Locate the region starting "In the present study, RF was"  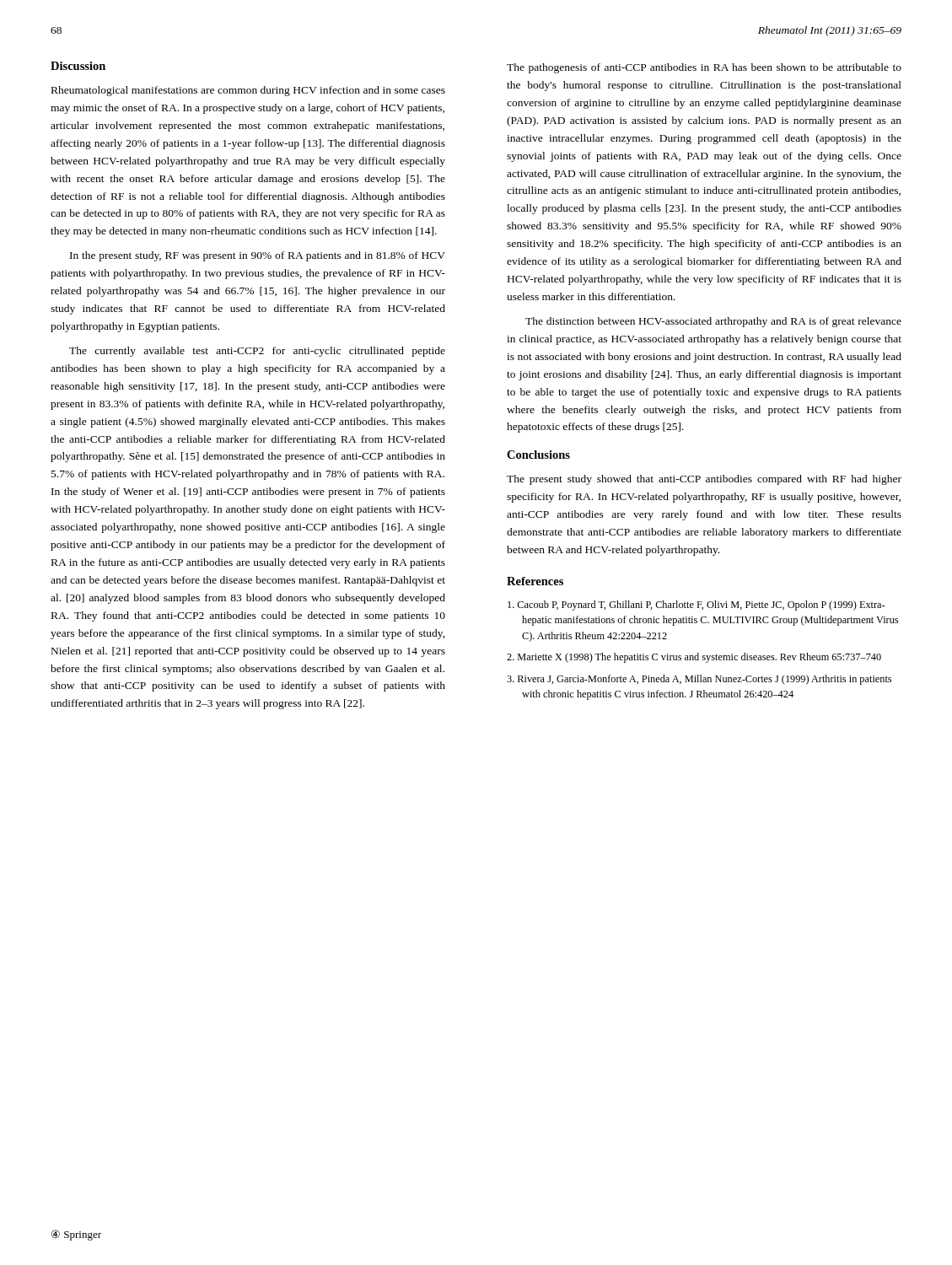point(248,291)
